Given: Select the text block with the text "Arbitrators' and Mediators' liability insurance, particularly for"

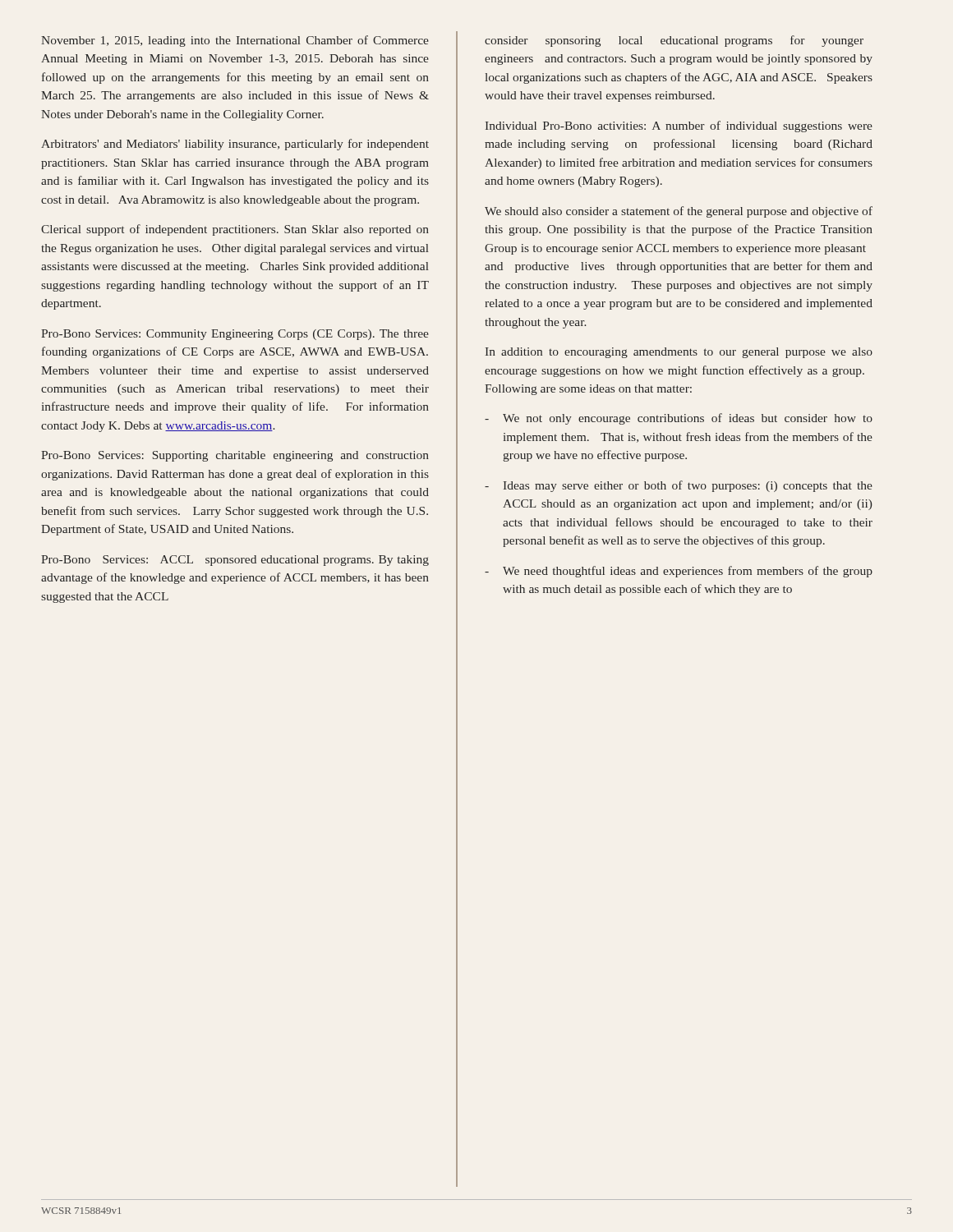Looking at the screenshot, I should (x=235, y=172).
